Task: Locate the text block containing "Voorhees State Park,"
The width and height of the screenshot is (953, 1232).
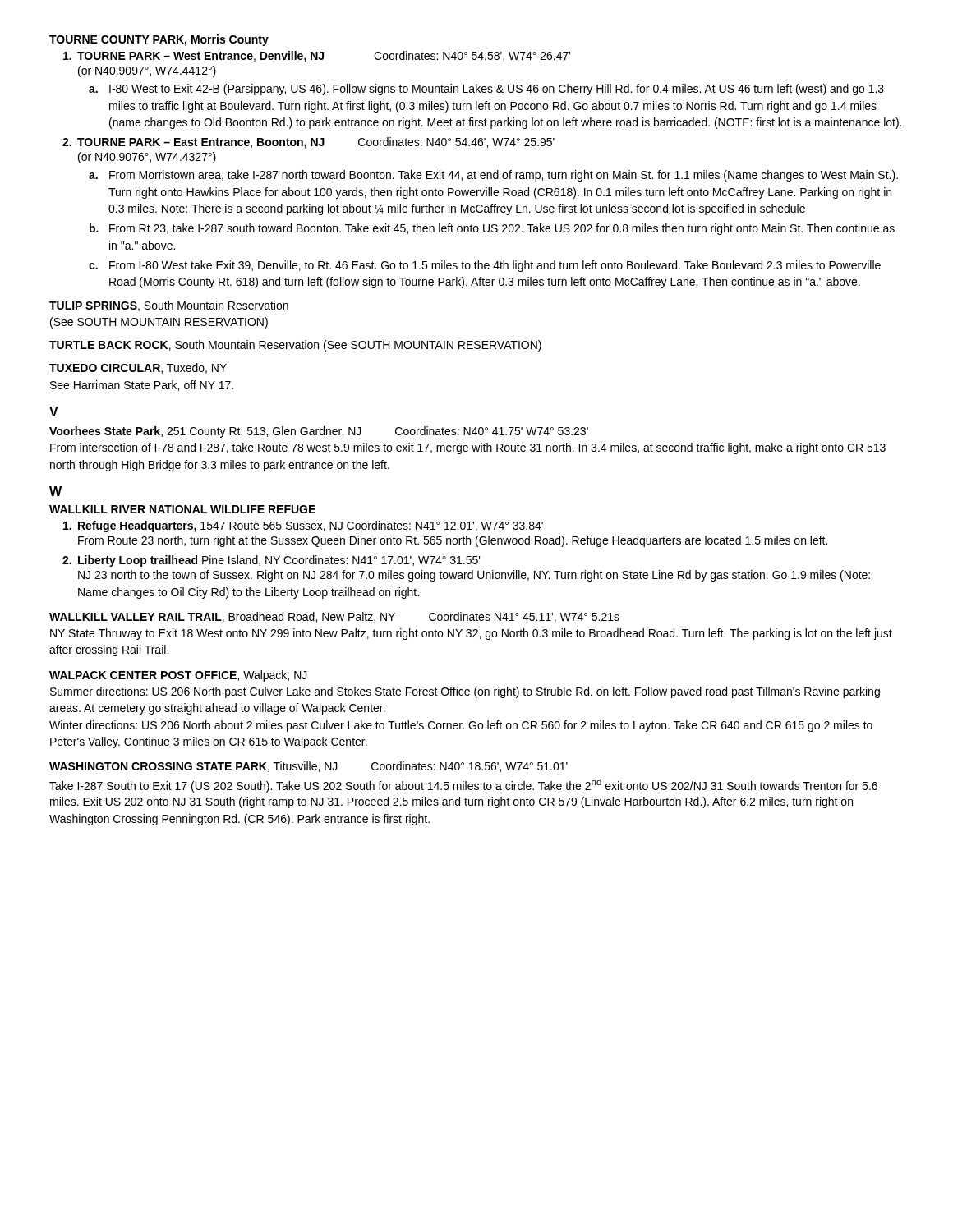Action: point(468,448)
